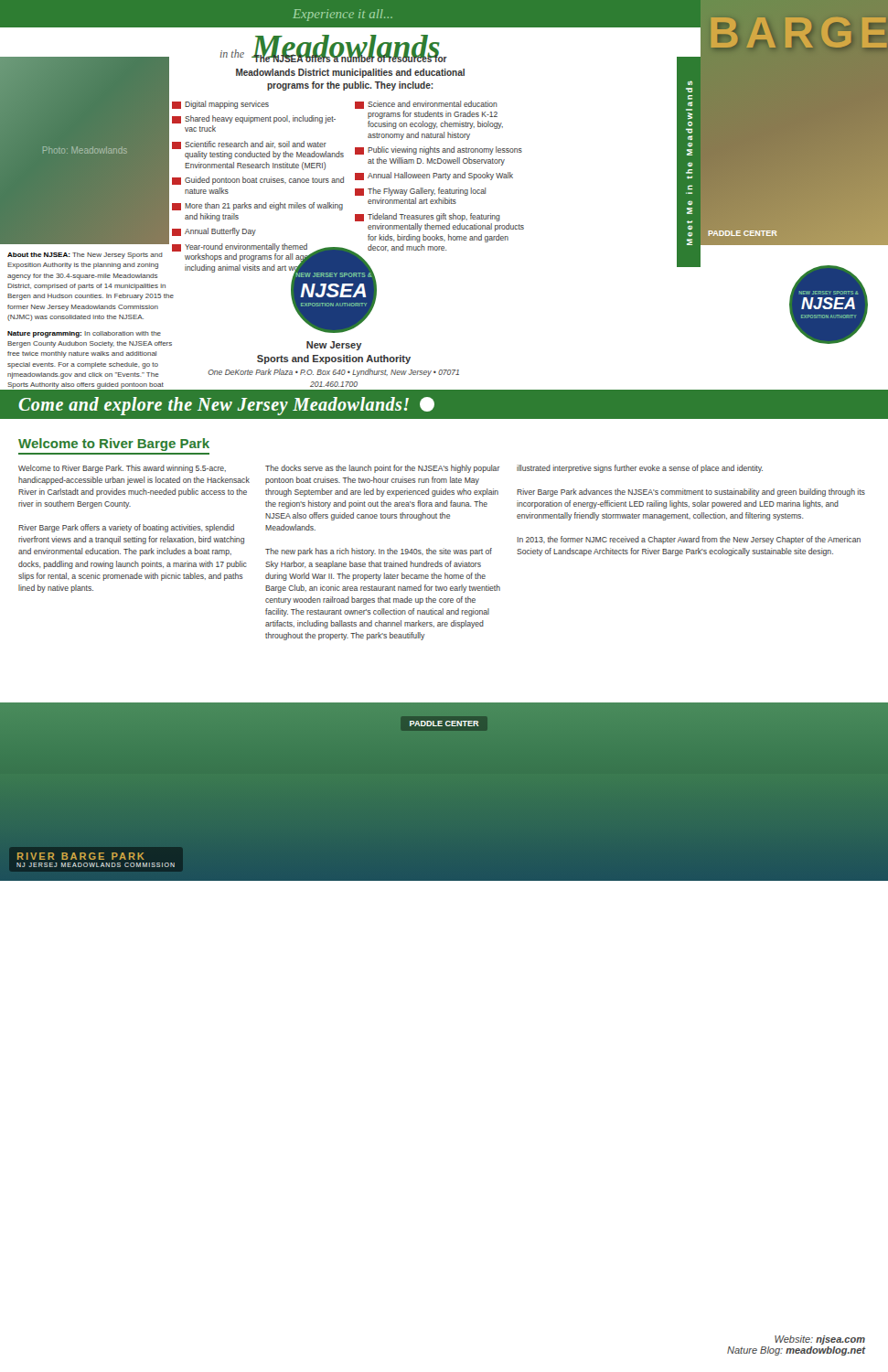Click on the element starting "The docks serve as the"
This screenshot has width=888, height=1372.
click(383, 552)
